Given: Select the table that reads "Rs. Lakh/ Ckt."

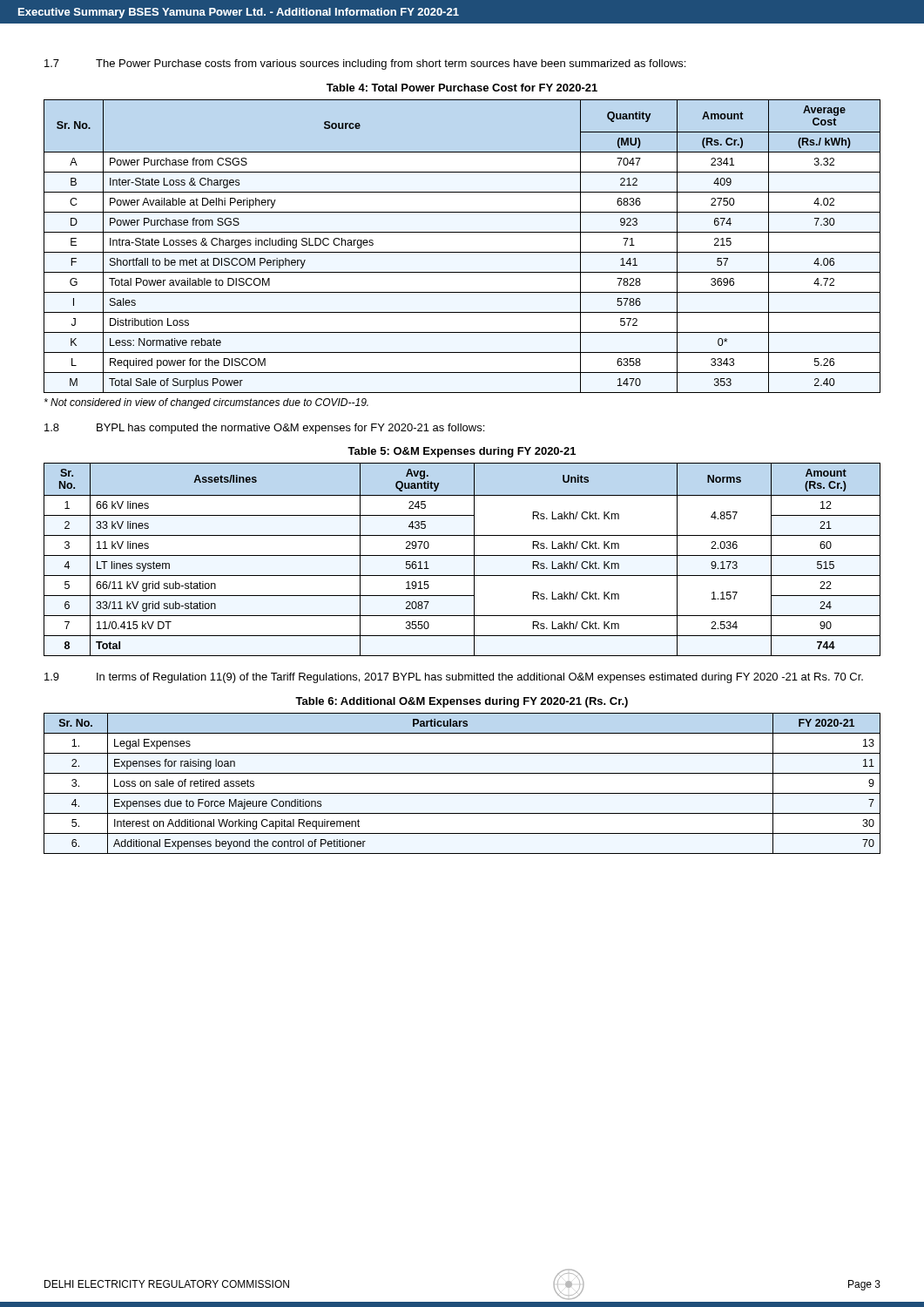Looking at the screenshot, I should point(462,559).
